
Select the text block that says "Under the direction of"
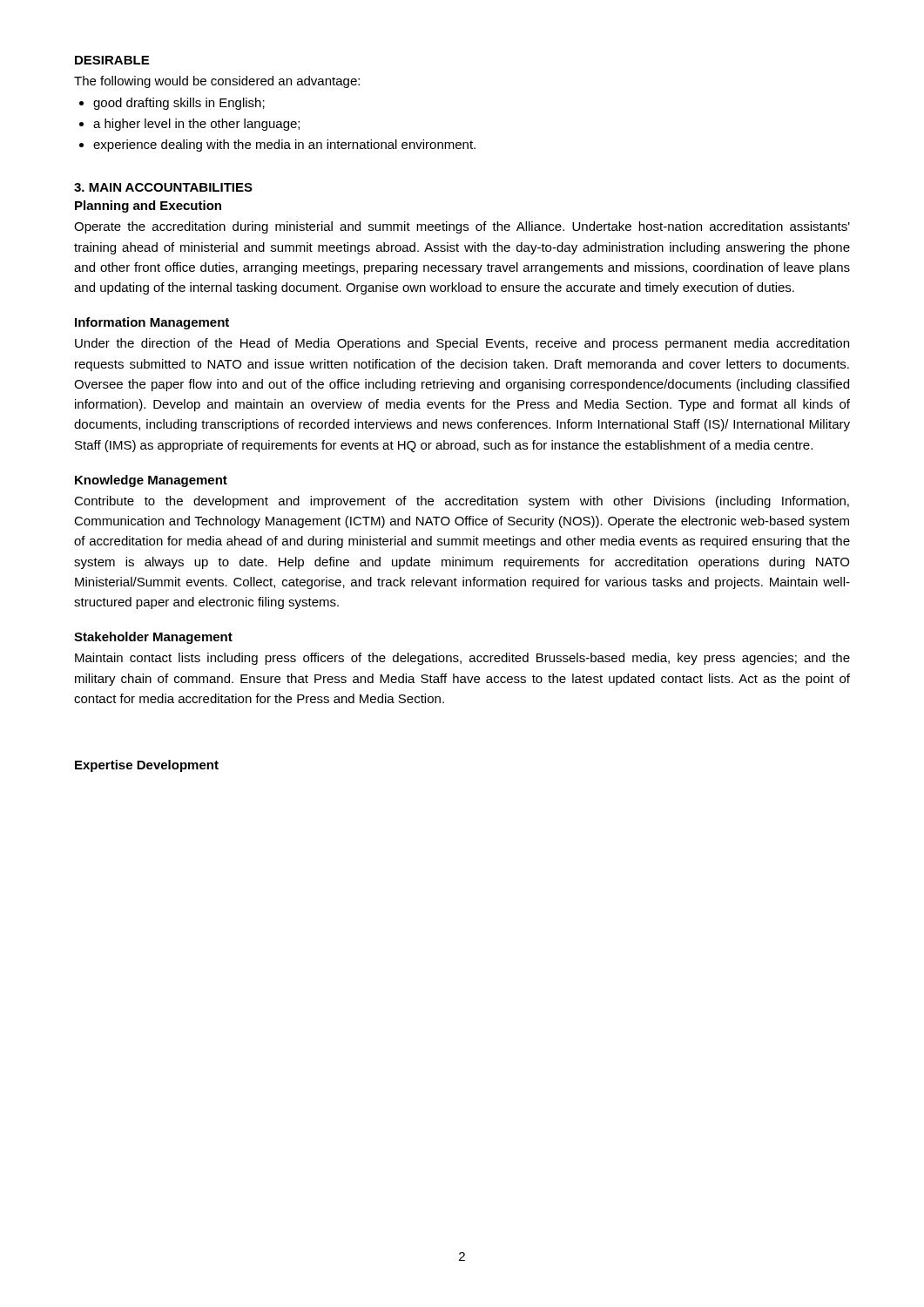coord(462,394)
